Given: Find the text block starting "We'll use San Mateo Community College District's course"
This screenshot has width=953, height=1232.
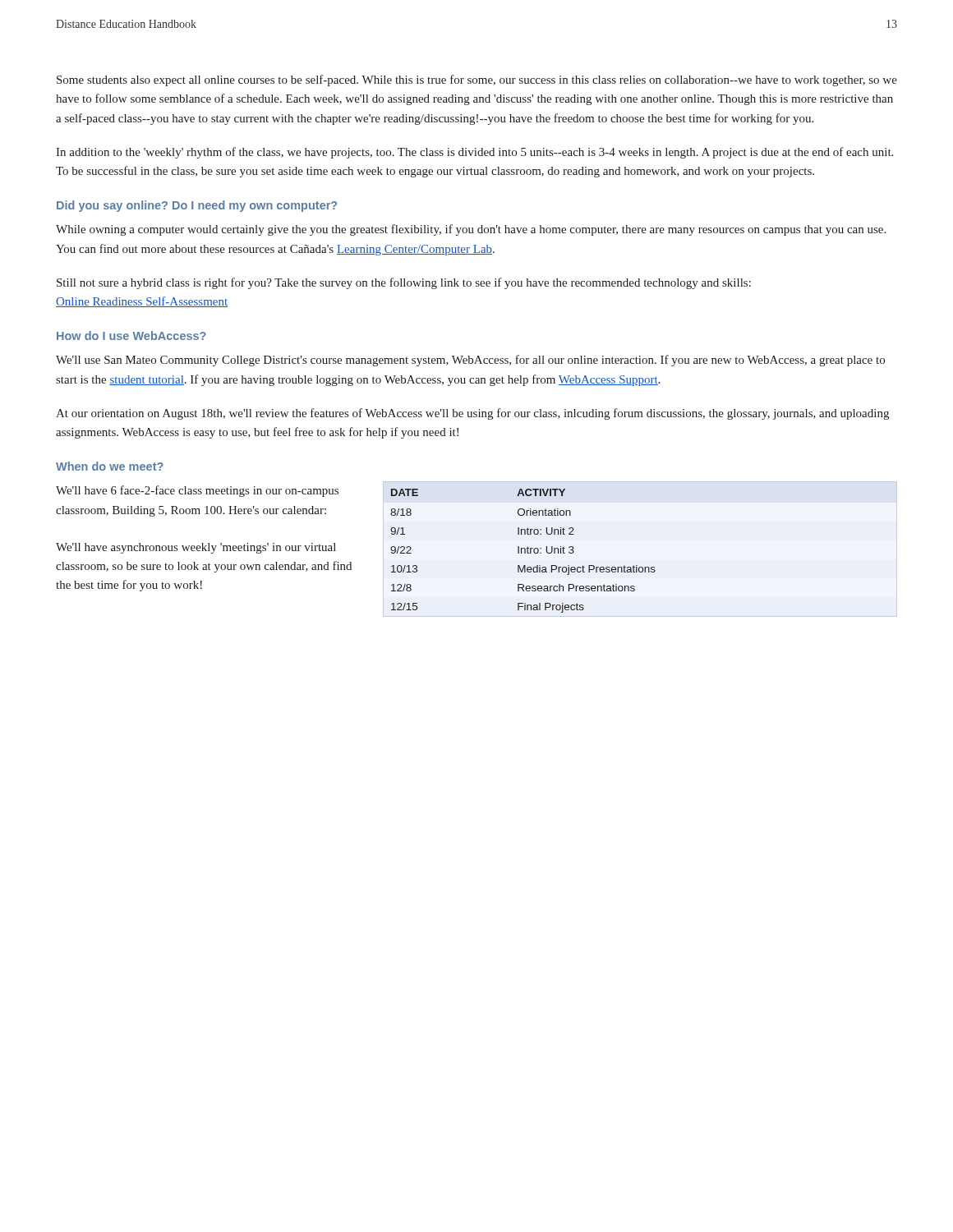Looking at the screenshot, I should point(471,369).
